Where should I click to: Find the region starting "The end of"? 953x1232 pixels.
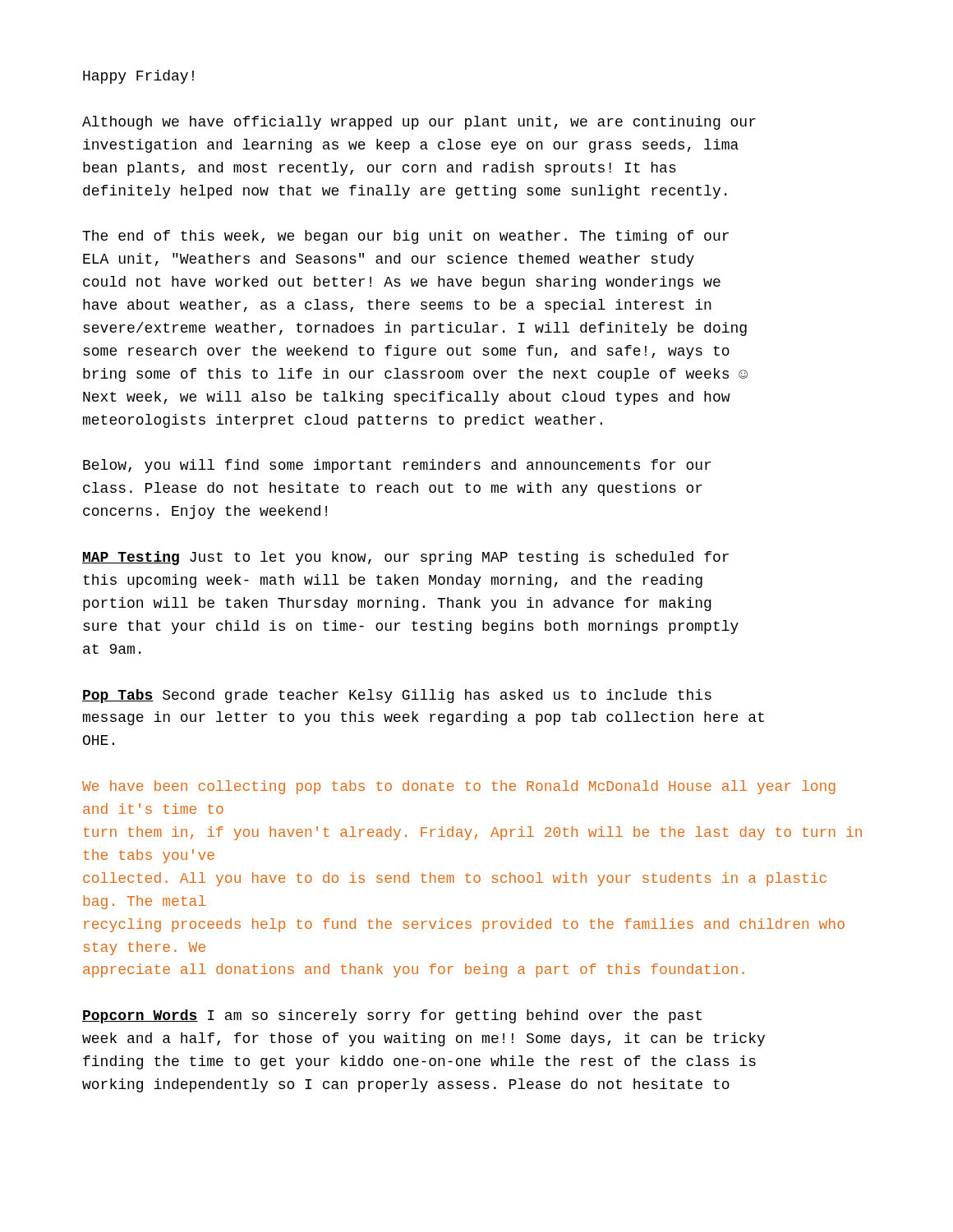coord(415,329)
